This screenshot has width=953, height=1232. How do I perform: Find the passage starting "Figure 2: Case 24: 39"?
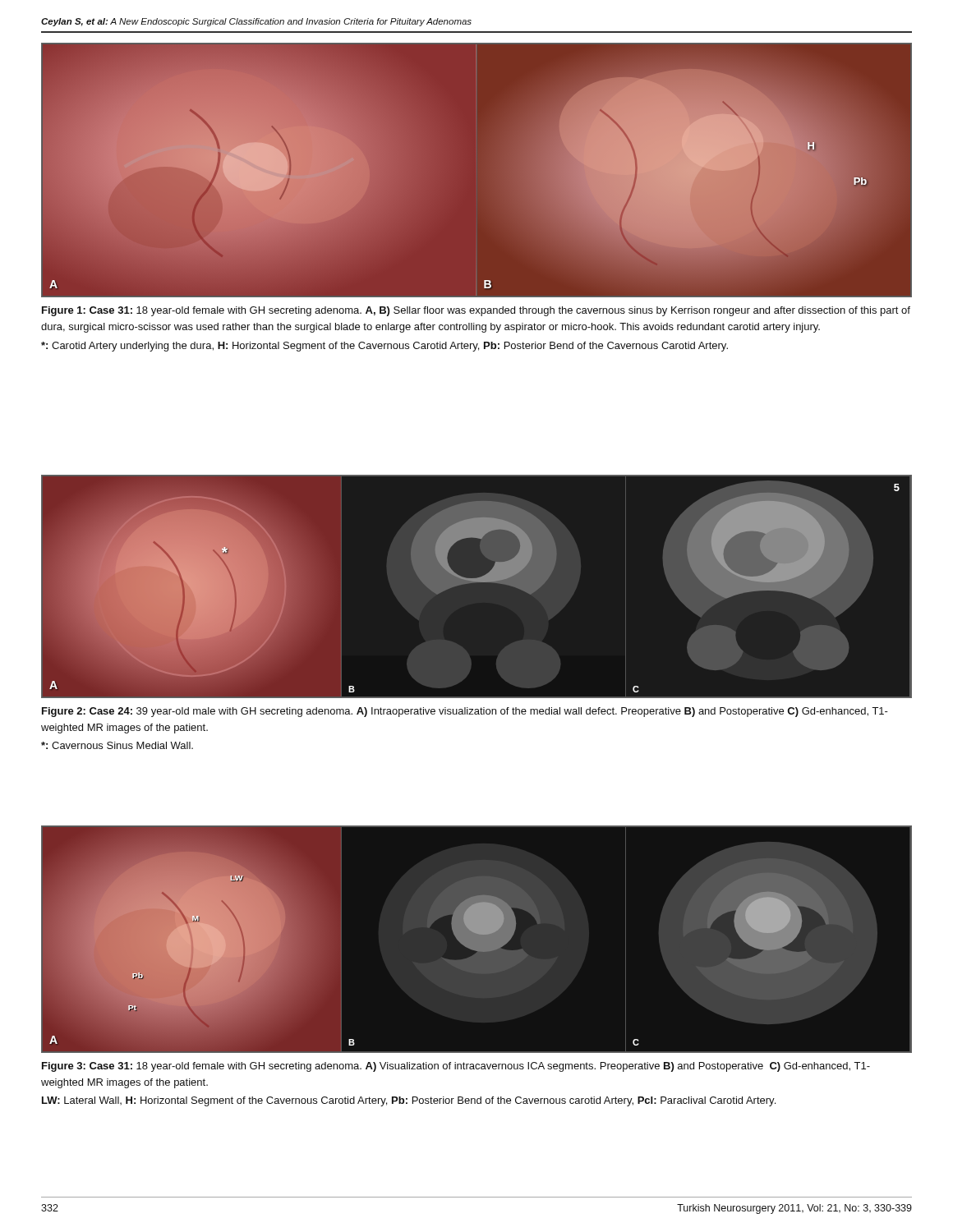pyautogui.click(x=465, y=712)
